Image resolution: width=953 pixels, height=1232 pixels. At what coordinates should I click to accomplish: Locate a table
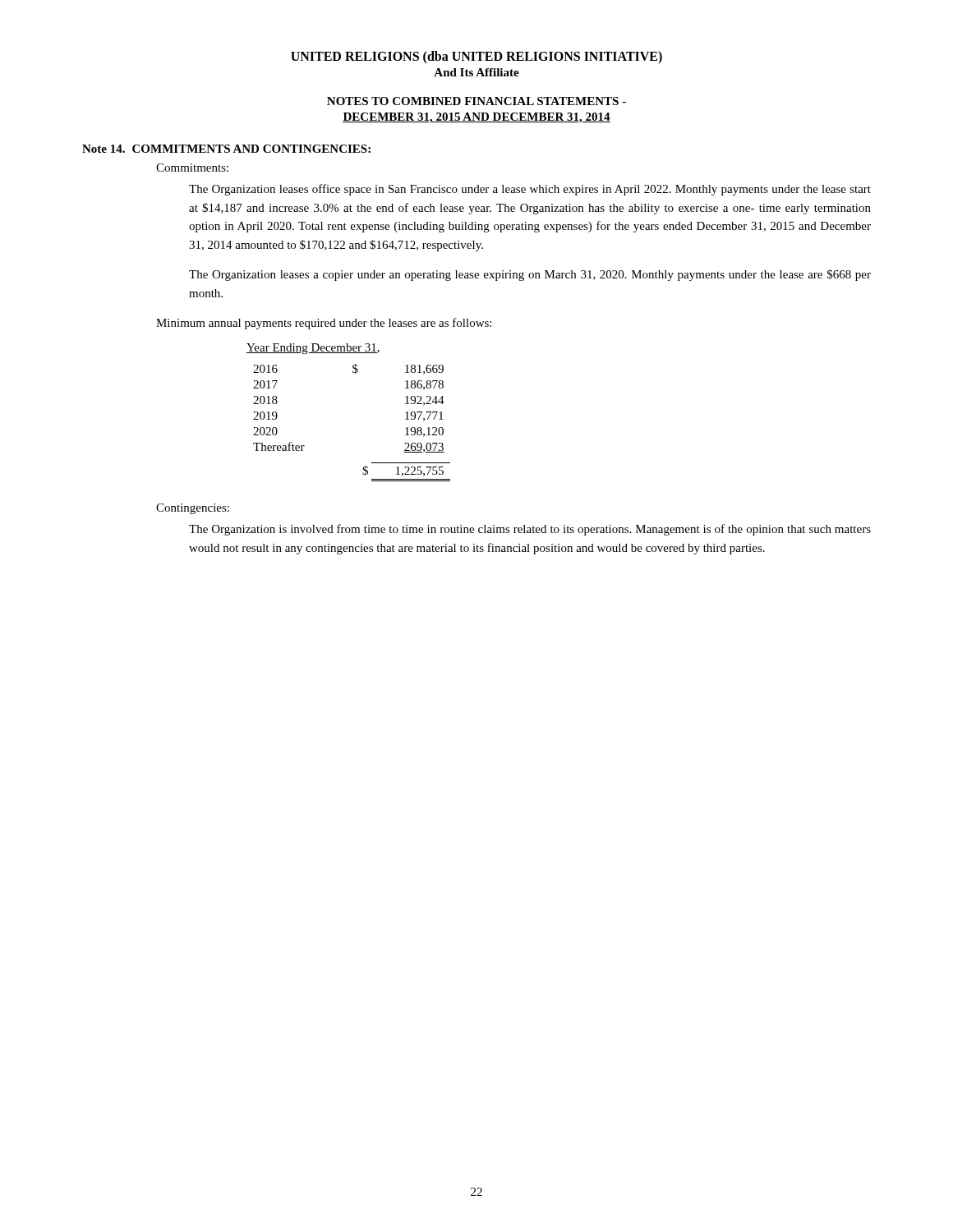pyautogui.click(x=559, y=411)
